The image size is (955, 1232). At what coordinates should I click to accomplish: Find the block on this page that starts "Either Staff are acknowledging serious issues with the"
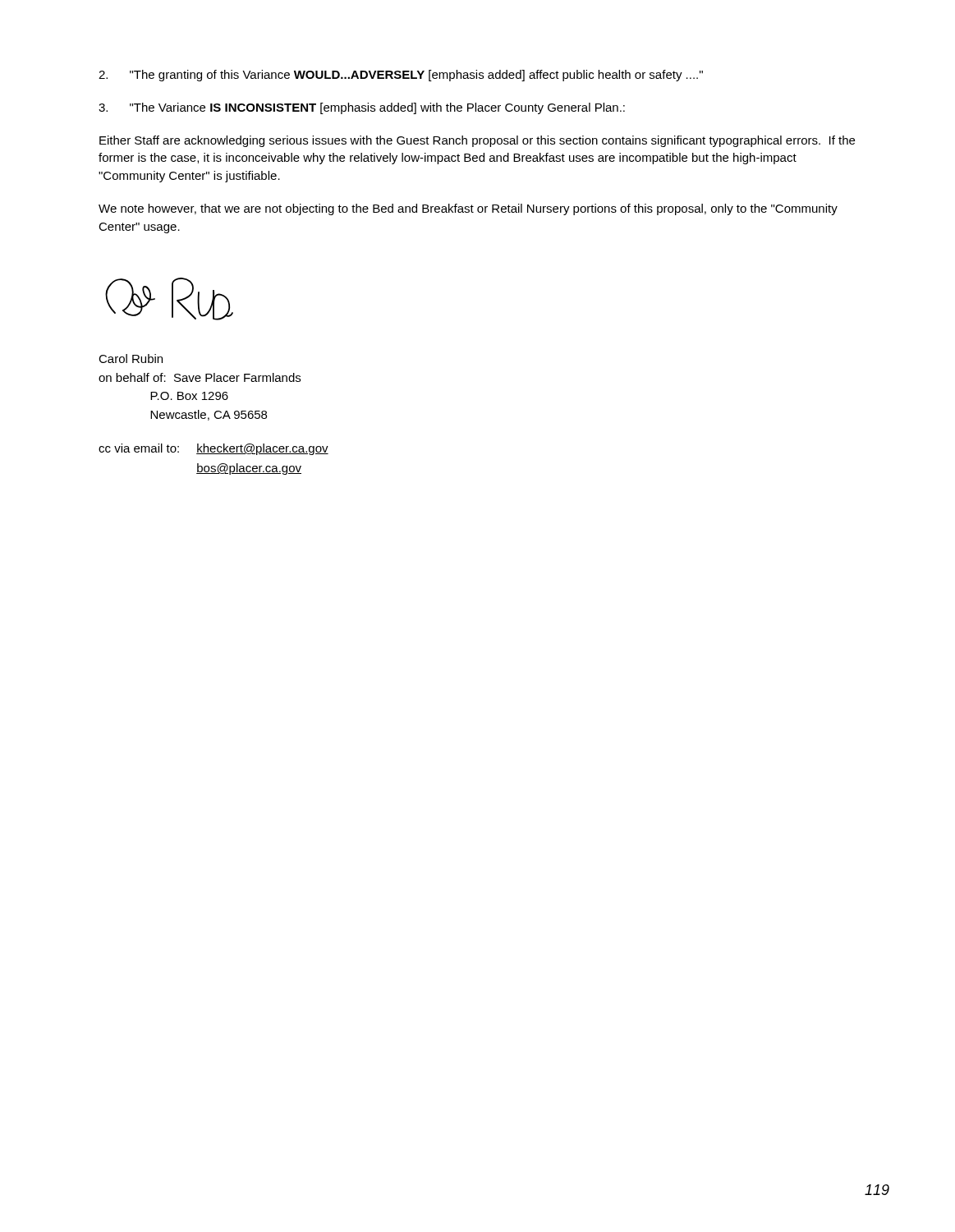pyautogui.click(x=477, y=158)
